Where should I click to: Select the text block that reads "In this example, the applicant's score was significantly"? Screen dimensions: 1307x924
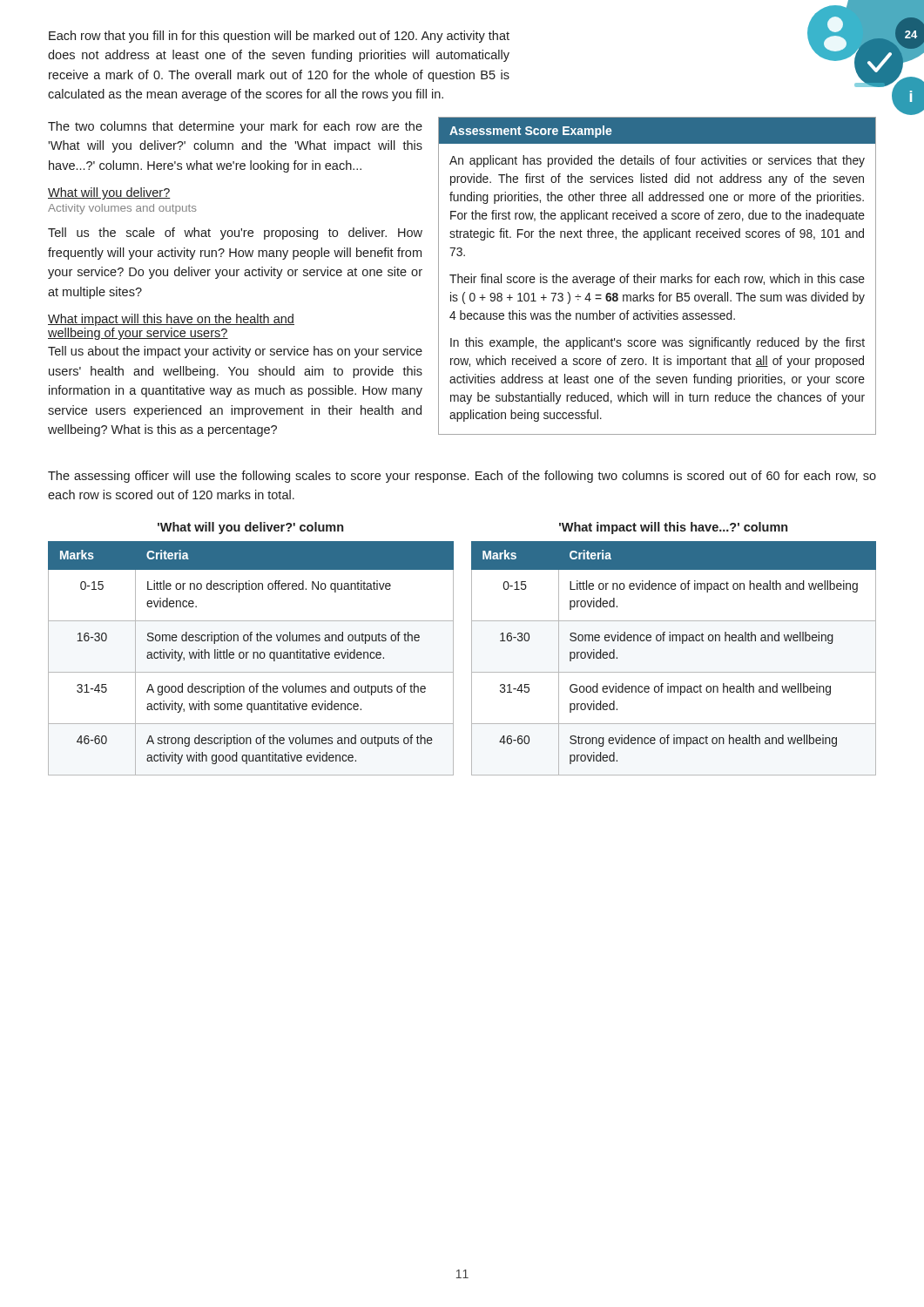coord(657,379)
